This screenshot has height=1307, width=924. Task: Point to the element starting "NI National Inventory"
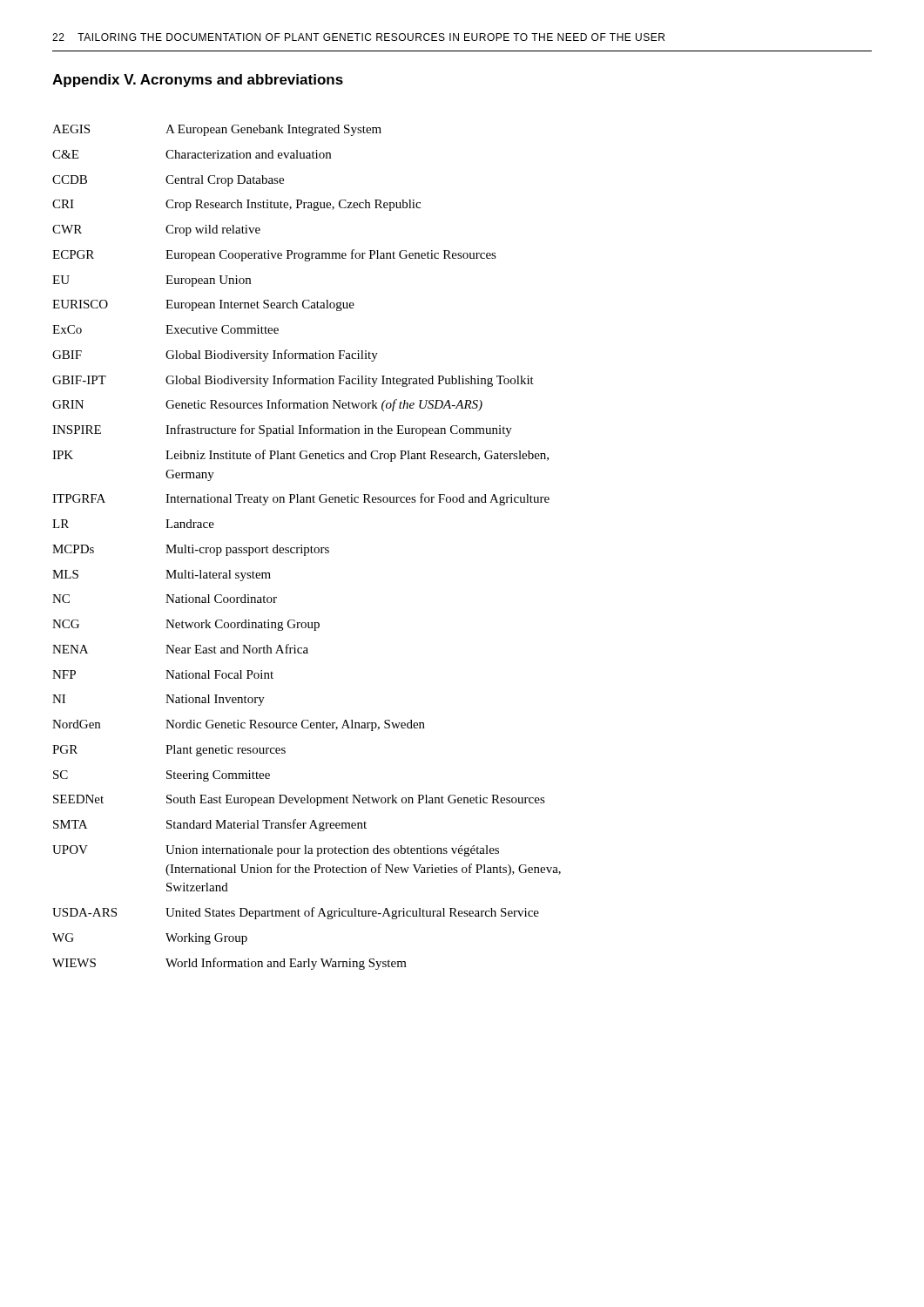point(59,700)
